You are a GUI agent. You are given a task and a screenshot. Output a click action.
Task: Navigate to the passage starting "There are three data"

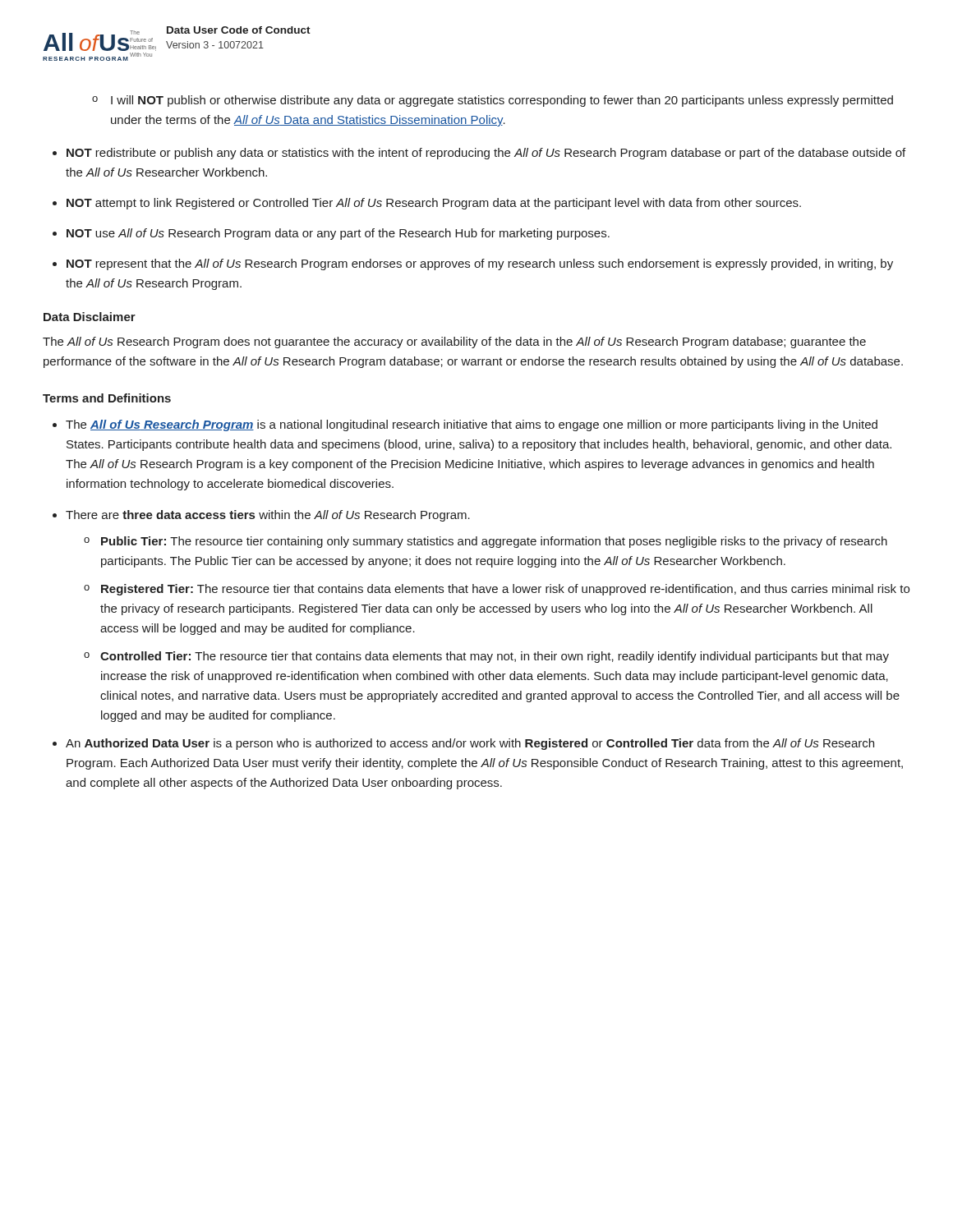pos(488,616)
